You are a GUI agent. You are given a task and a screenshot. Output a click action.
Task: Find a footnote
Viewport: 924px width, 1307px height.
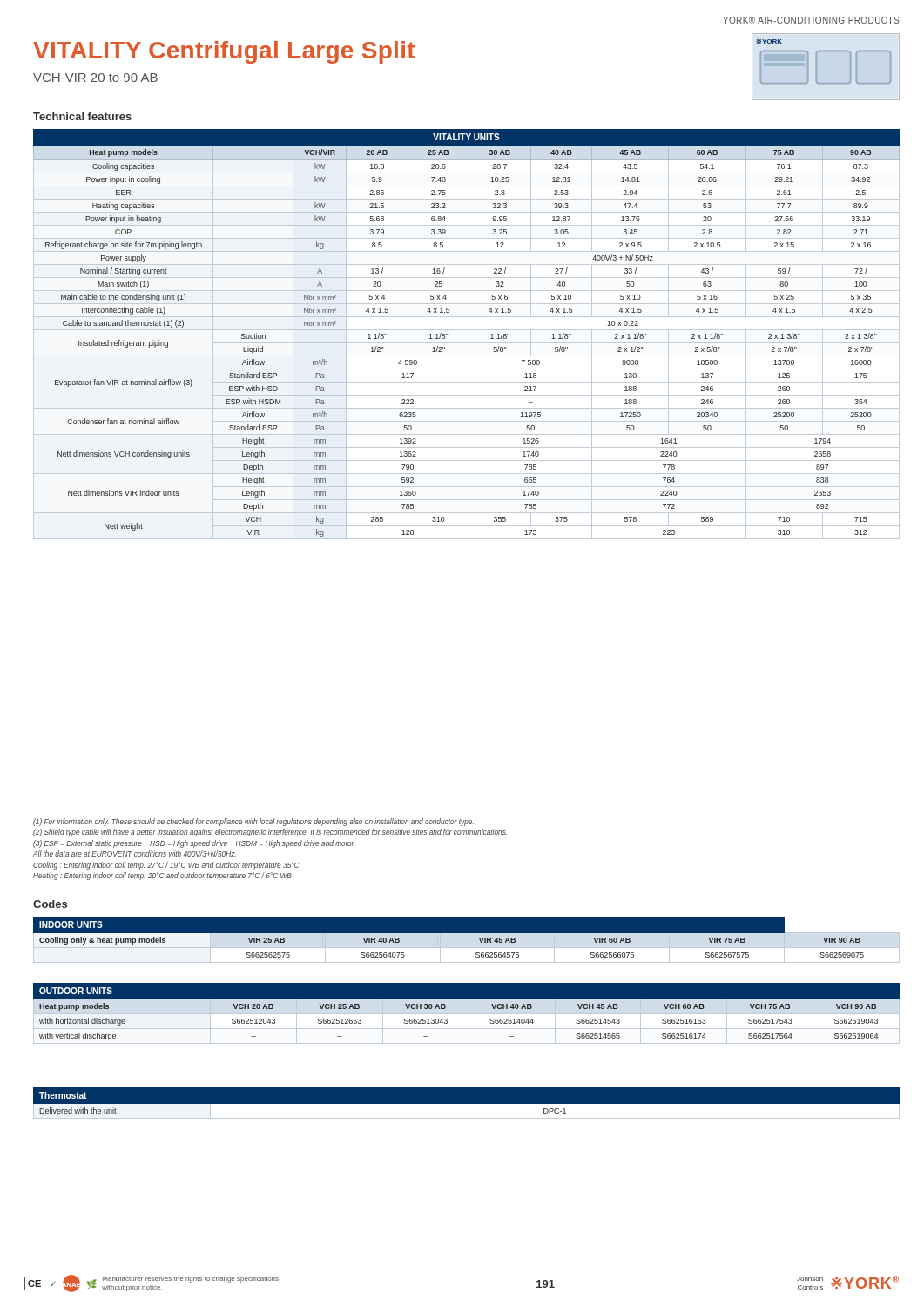(x=466, y=849)
